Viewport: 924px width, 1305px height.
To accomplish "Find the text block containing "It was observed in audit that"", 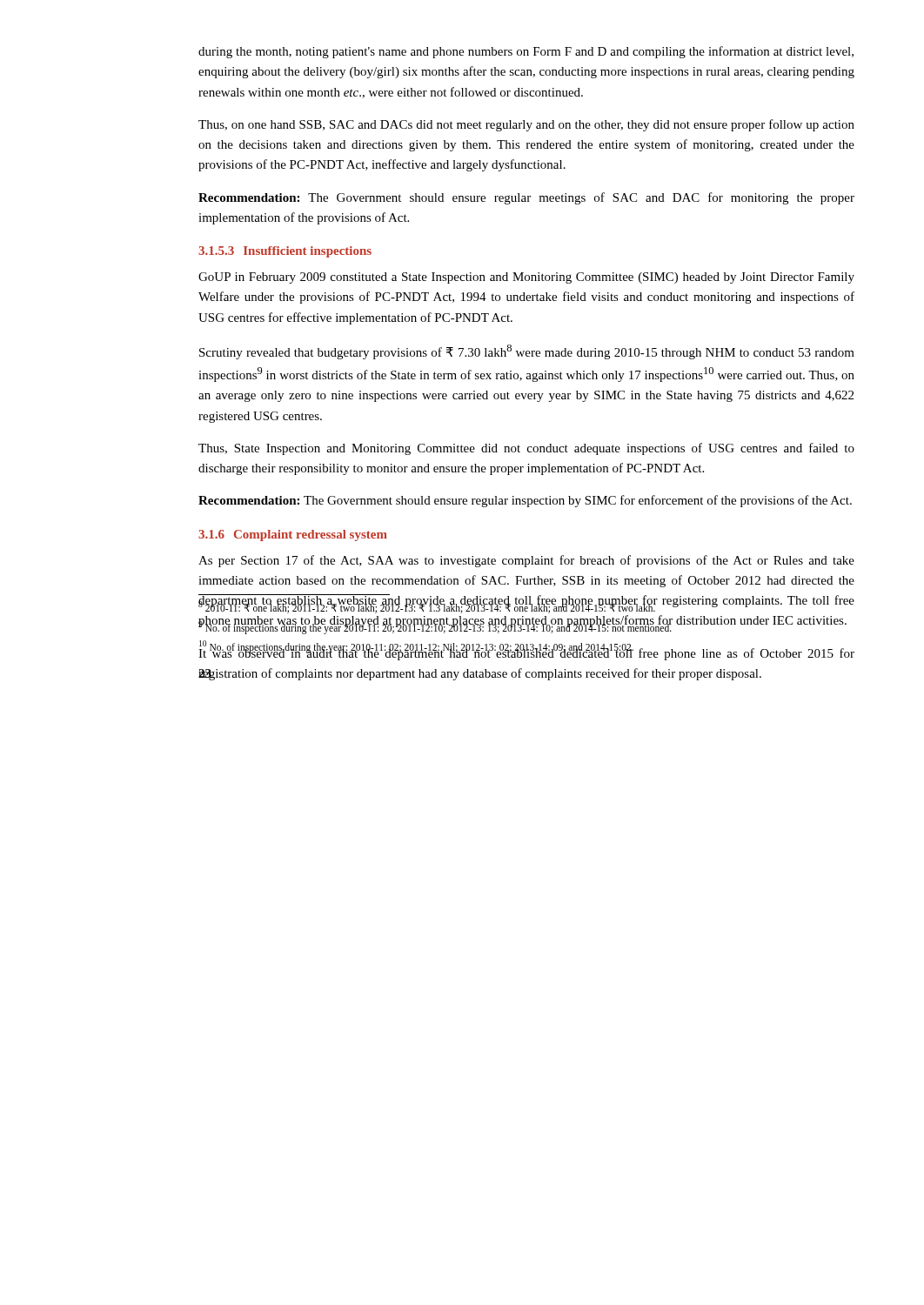I will click(x=526, y=664).
